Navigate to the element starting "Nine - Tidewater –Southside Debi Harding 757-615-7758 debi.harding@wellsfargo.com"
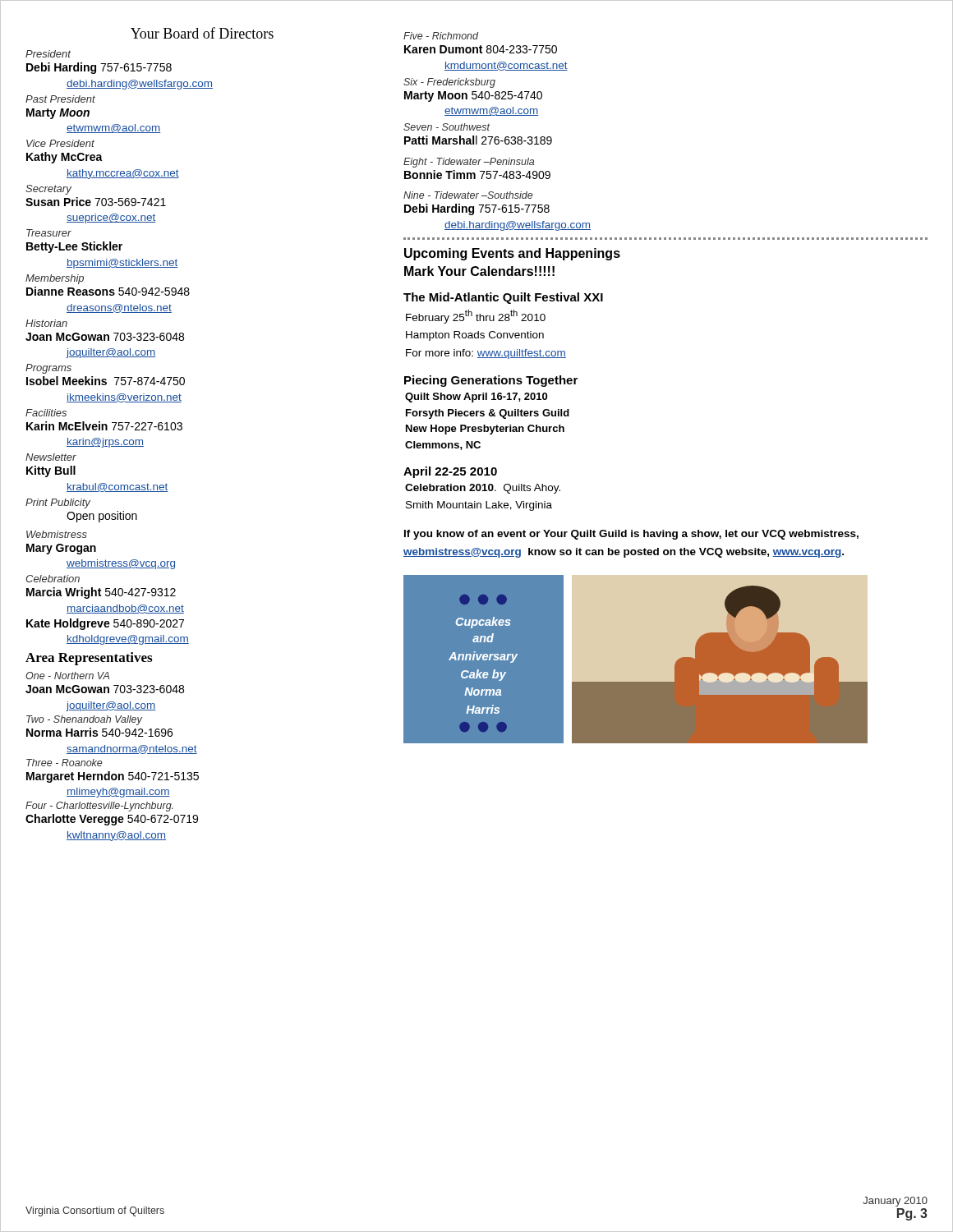The image size is (953, 1232). pyautogui.click(x=468, y=195)
